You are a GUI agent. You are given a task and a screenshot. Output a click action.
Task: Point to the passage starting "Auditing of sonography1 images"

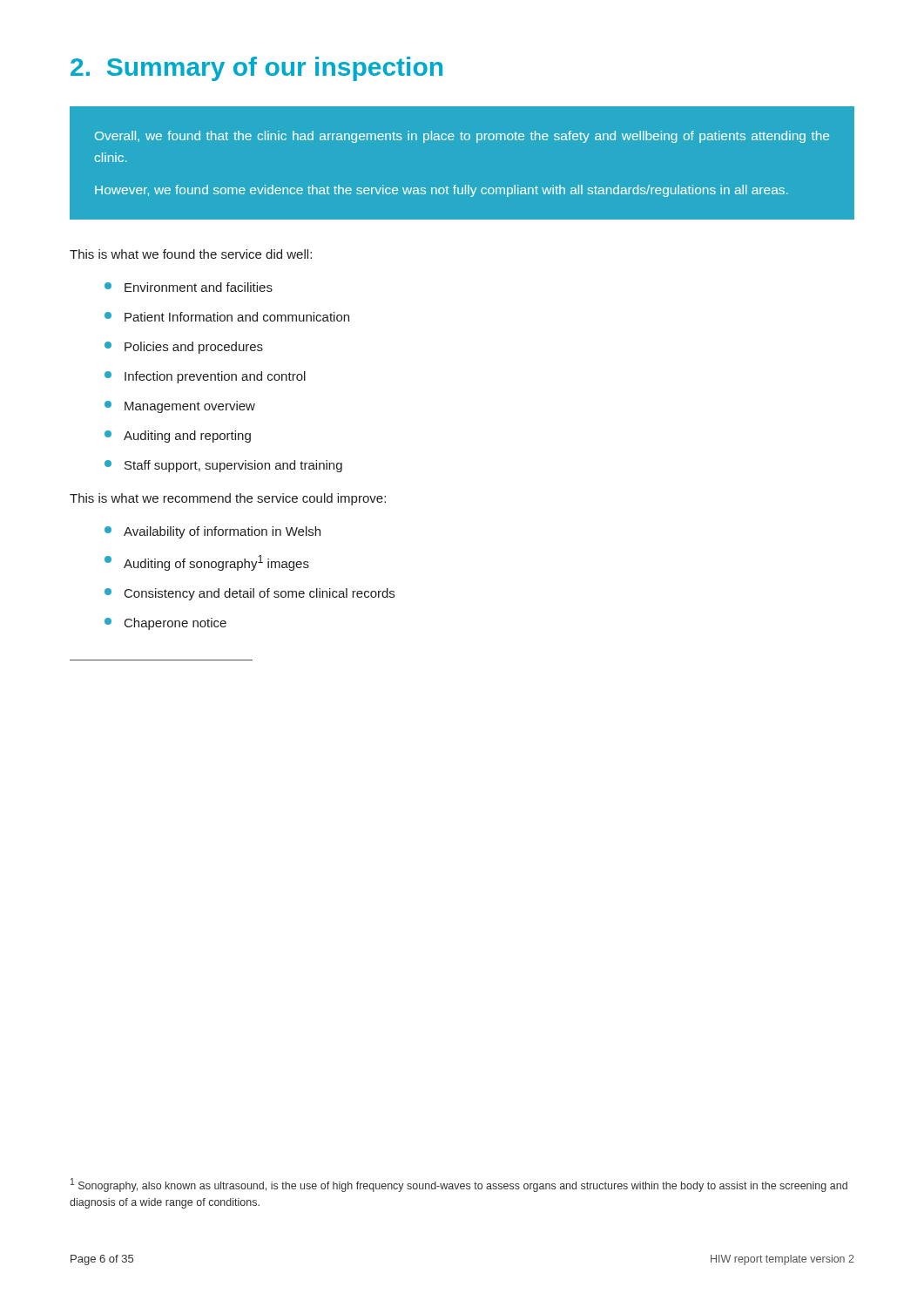pos(207,563)
